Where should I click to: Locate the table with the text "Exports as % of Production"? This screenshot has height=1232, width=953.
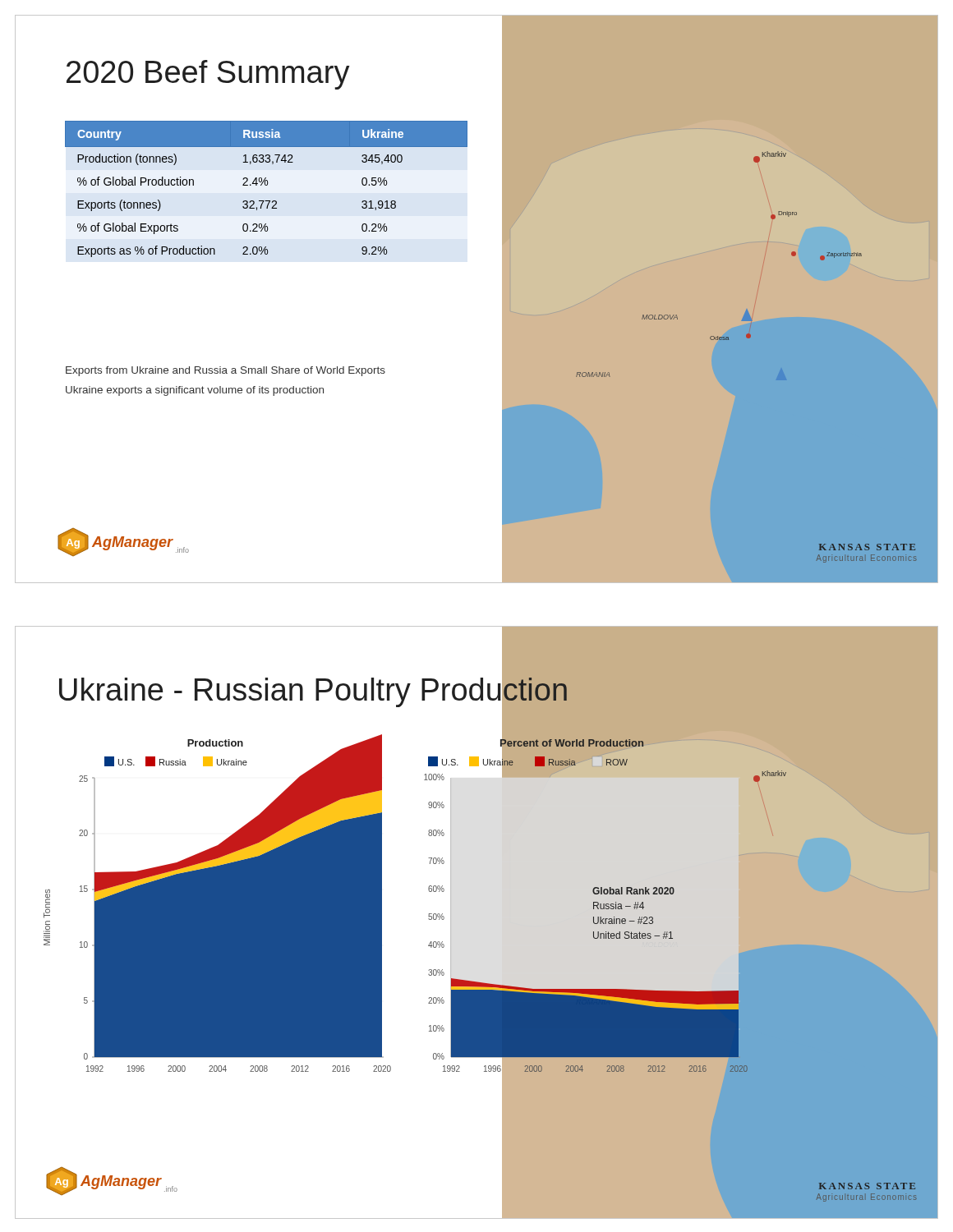266,191
